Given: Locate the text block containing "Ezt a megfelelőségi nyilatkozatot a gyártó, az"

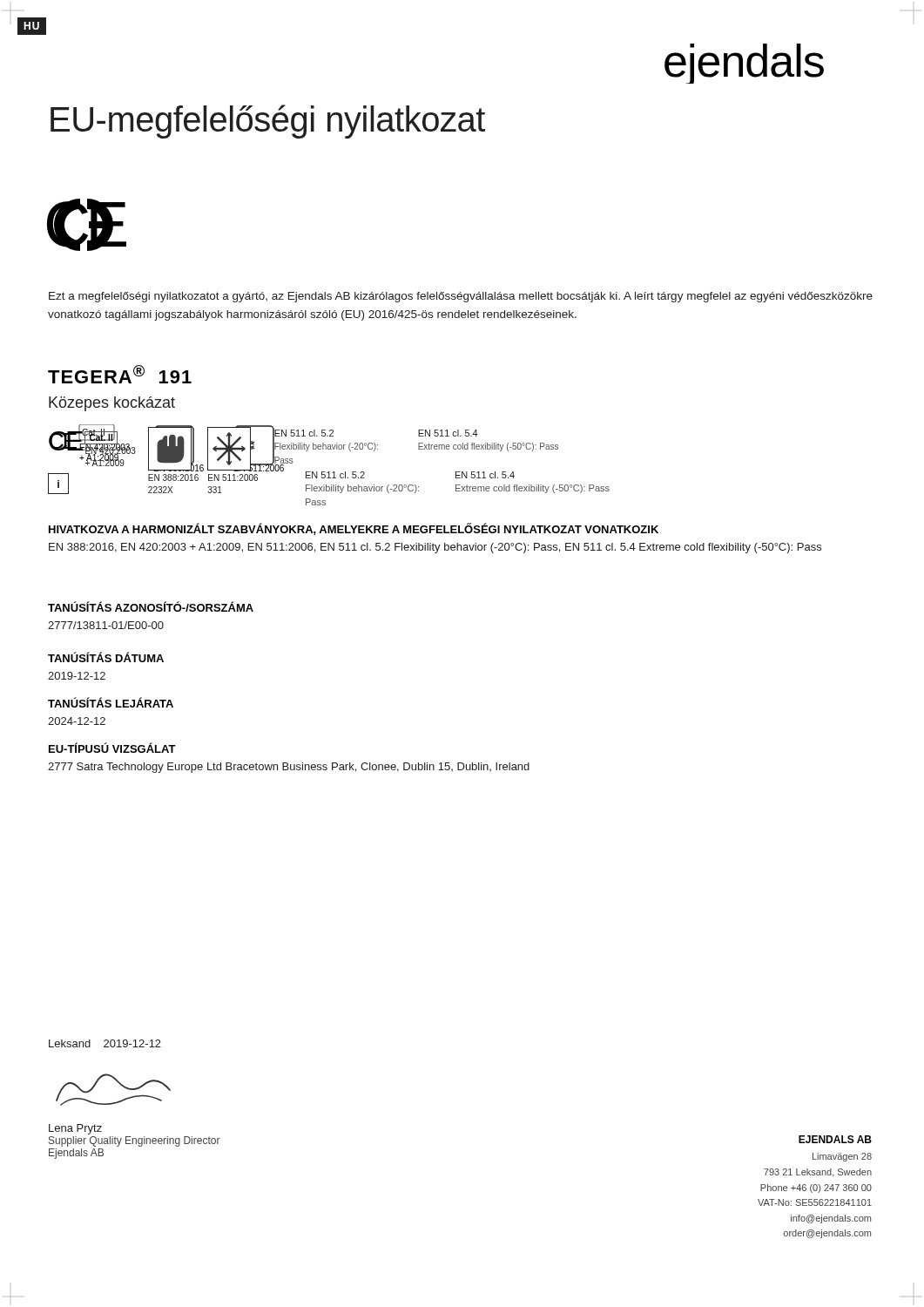Looking at the screenshot, I should [x=460, y=305].
